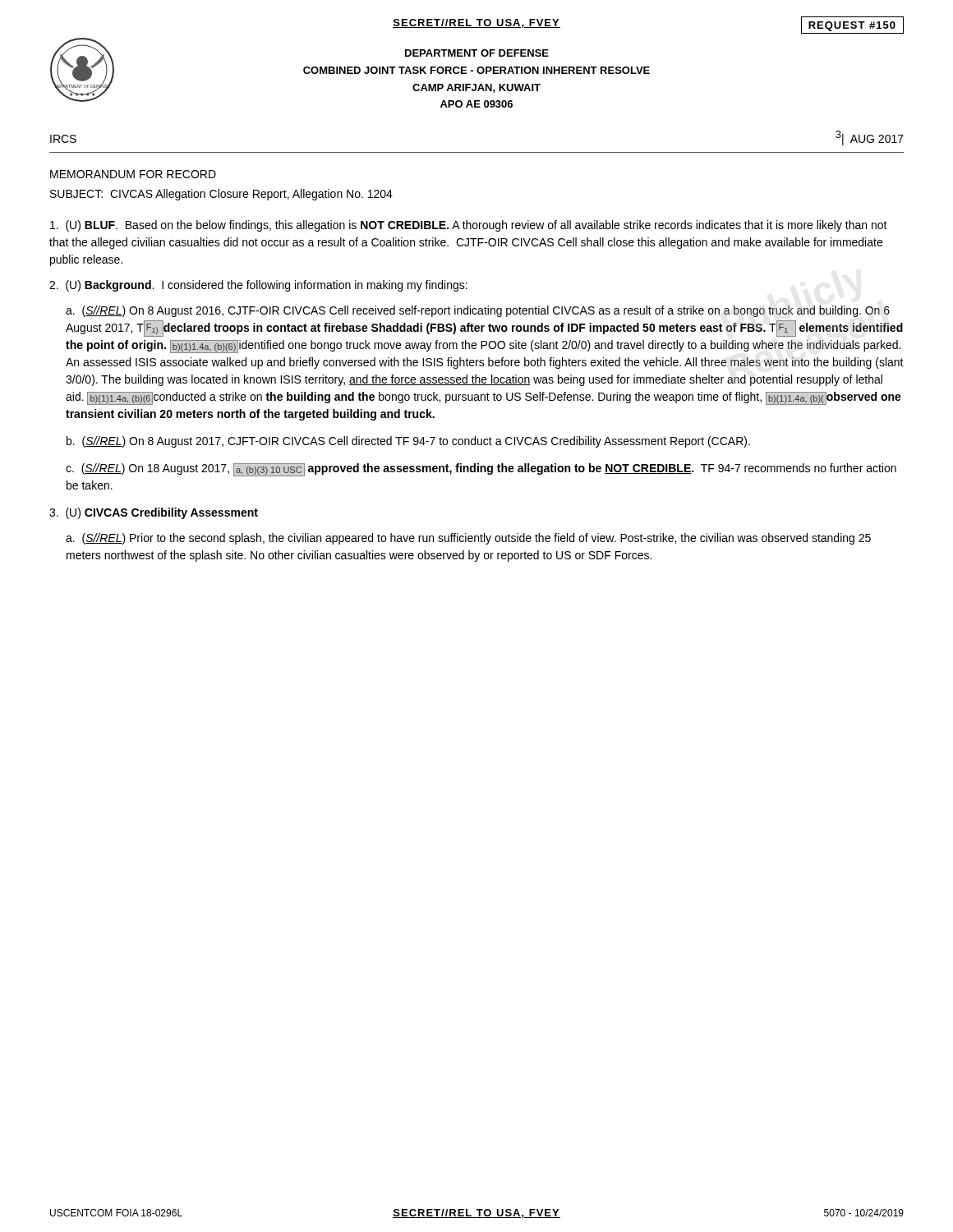953x1232 pixels.
Task: Locate the text "MEMORANDUM FOR RECORD"
Action: click(133, 174)
